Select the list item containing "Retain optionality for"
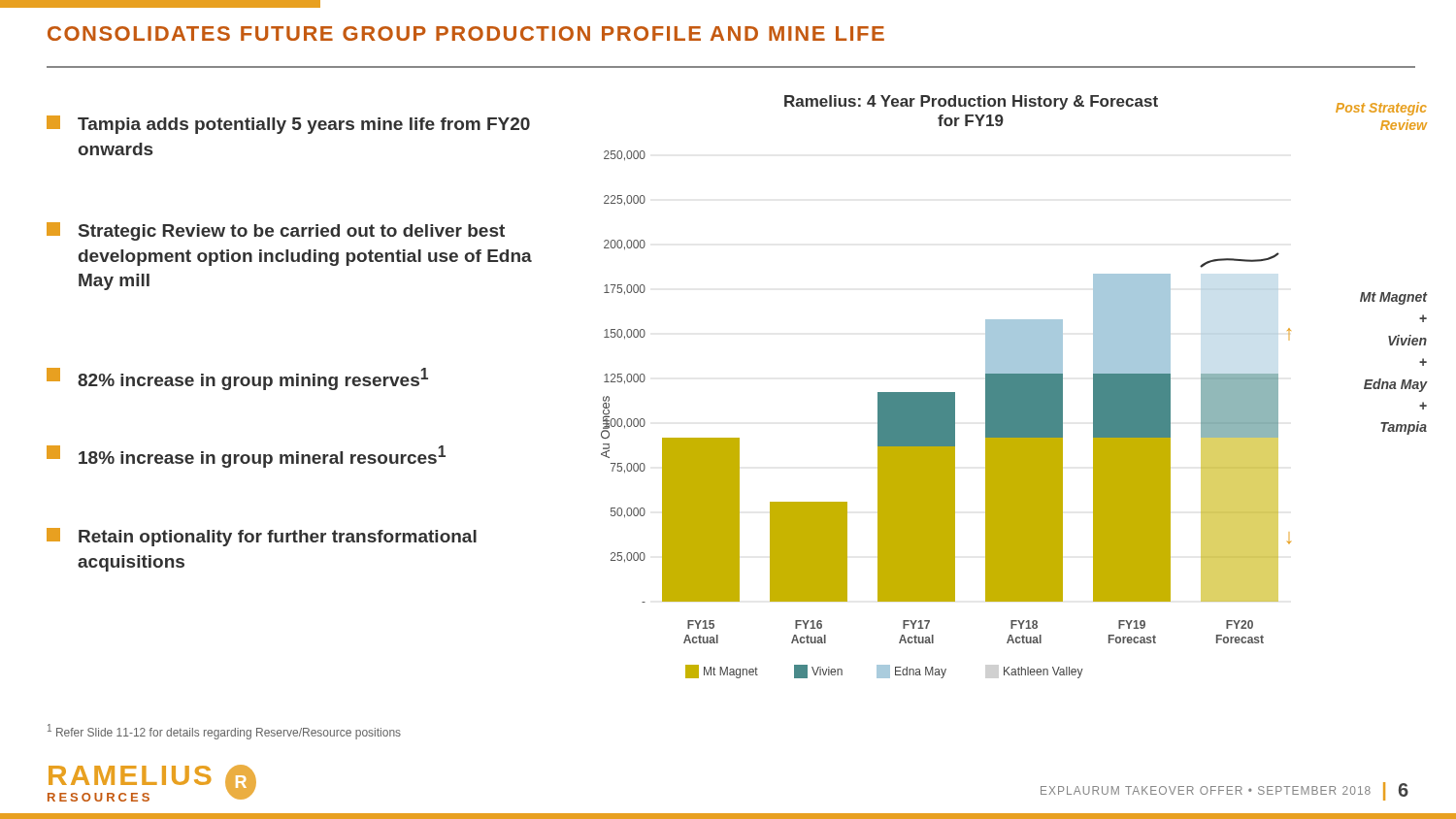This screenshot has width=1456, height=819. pos(304,549)
